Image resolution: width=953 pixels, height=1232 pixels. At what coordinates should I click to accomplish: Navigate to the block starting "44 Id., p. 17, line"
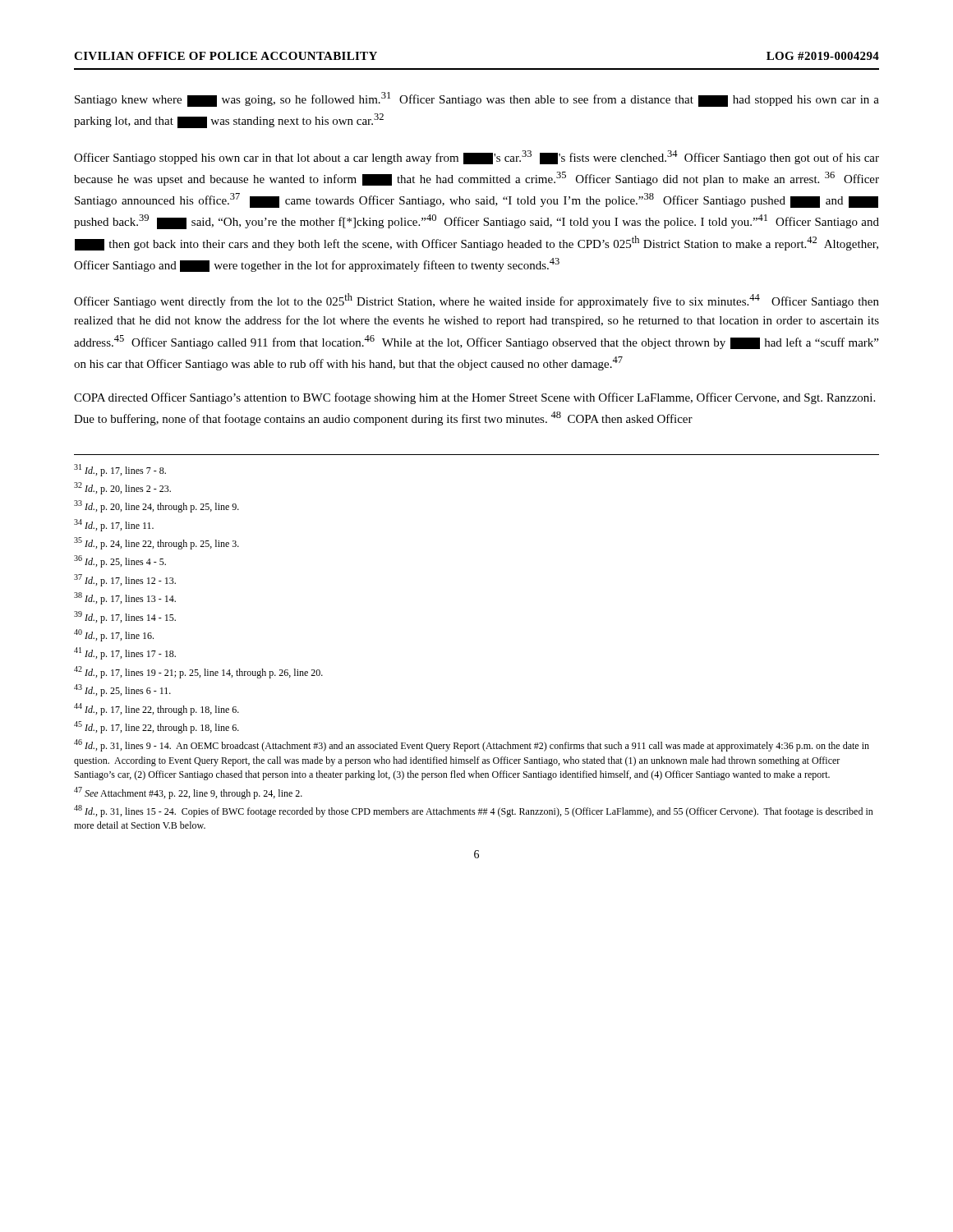point(157,708)
